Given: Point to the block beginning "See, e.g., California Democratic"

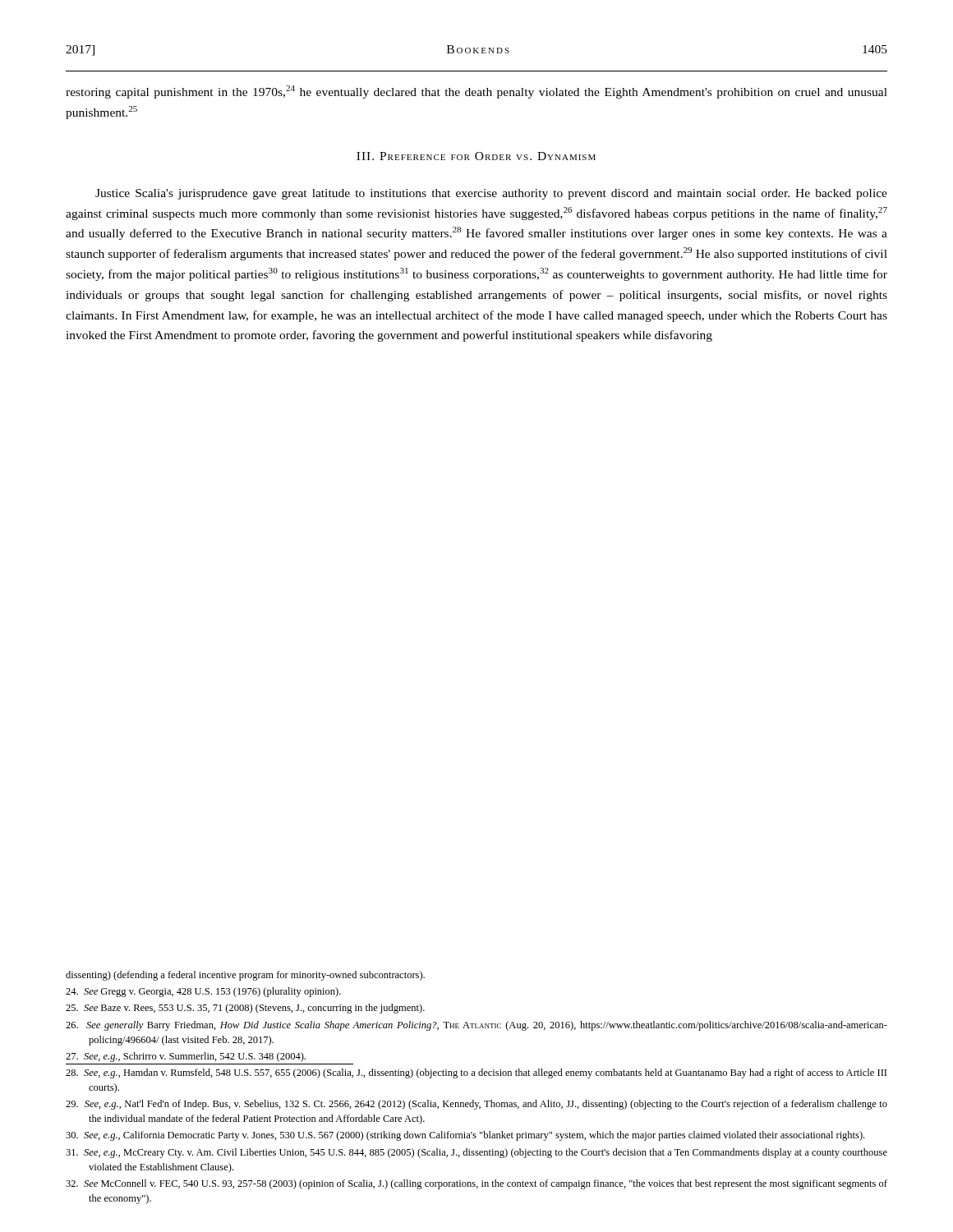Looking at the screenshot, I should pos(466,1135).
